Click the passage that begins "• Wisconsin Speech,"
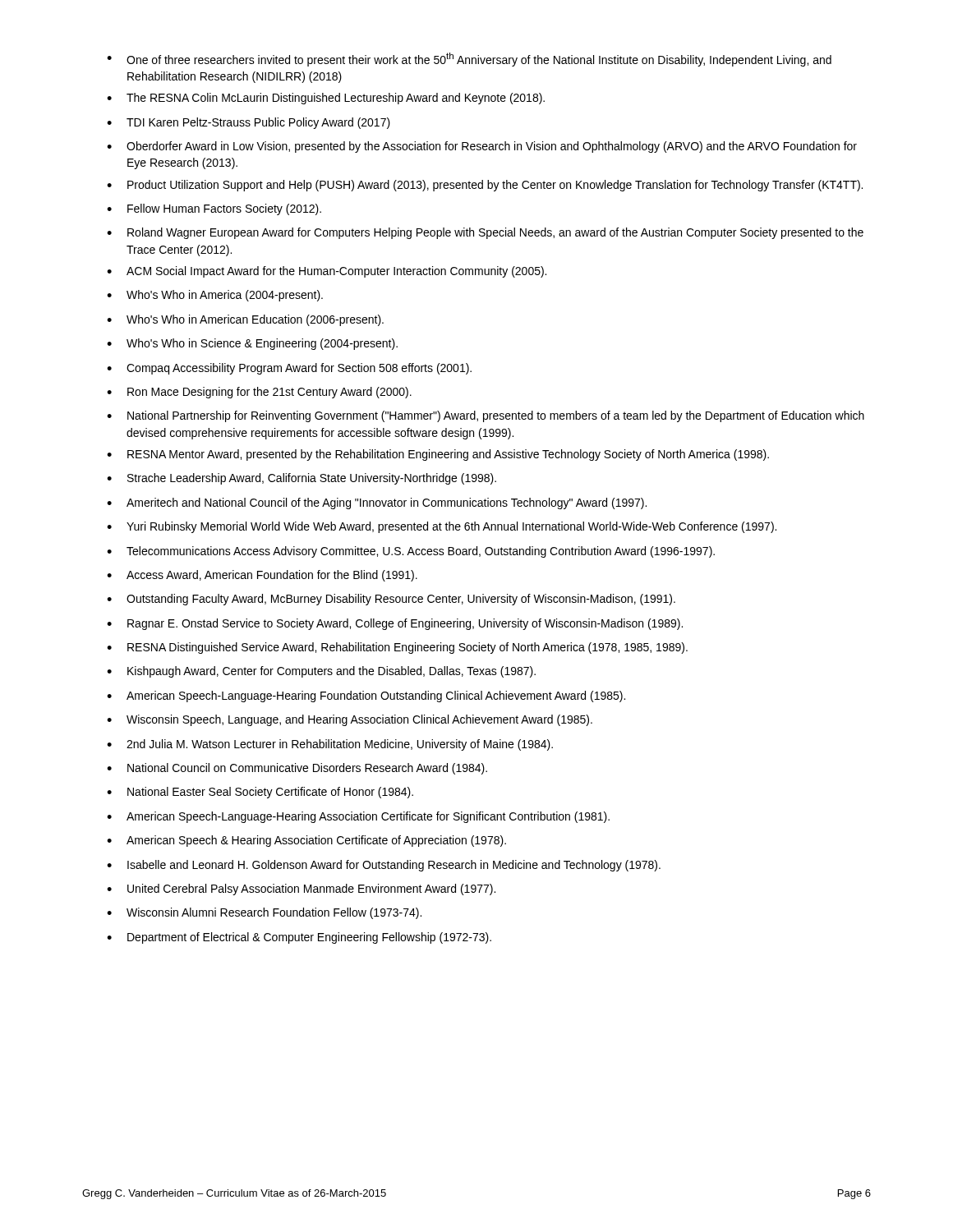This screenshot has width=953, height=1232. tap(489, 721)
